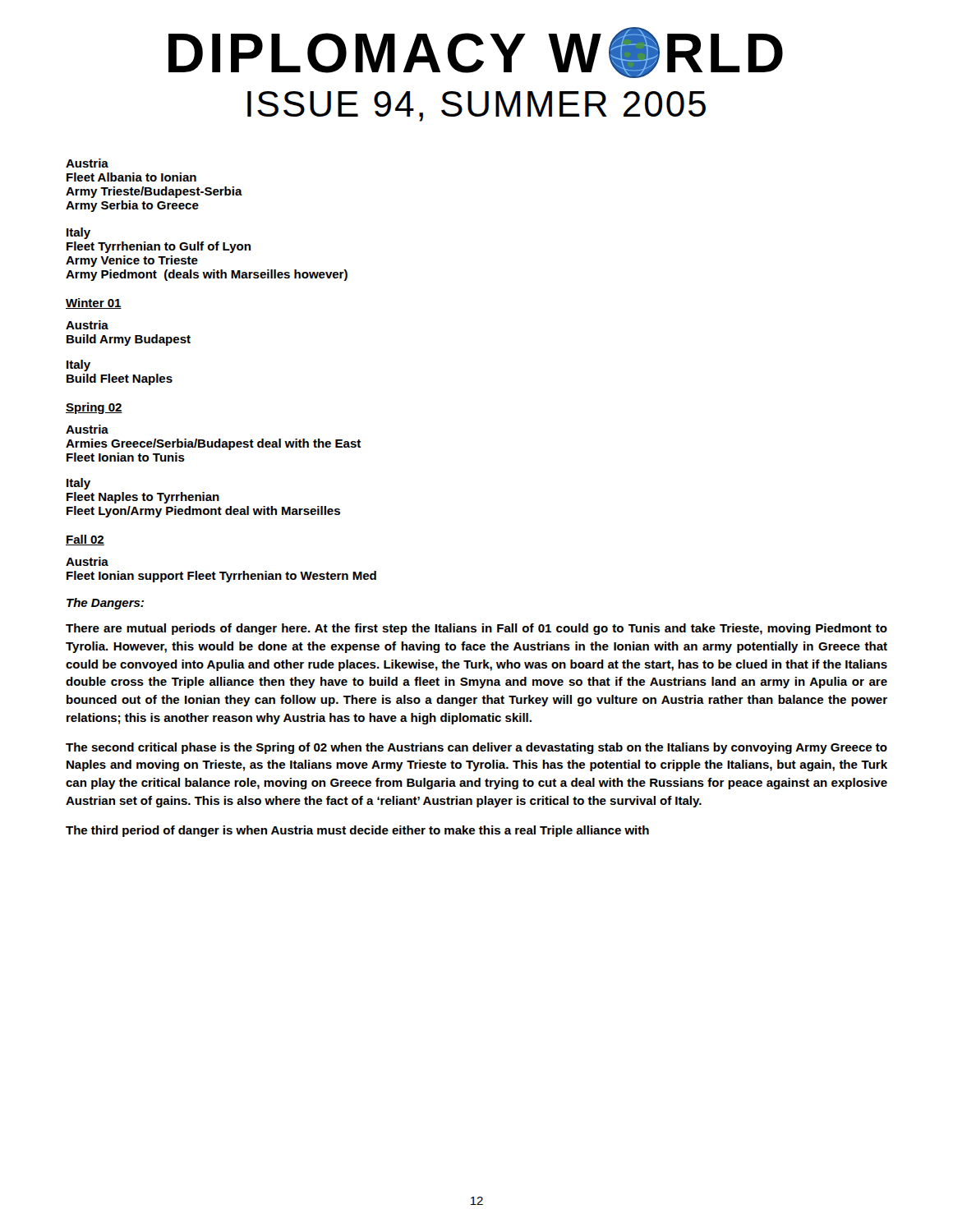
Task: Find "The Dangers:" on this page
Action: click(x=105, y=604)
